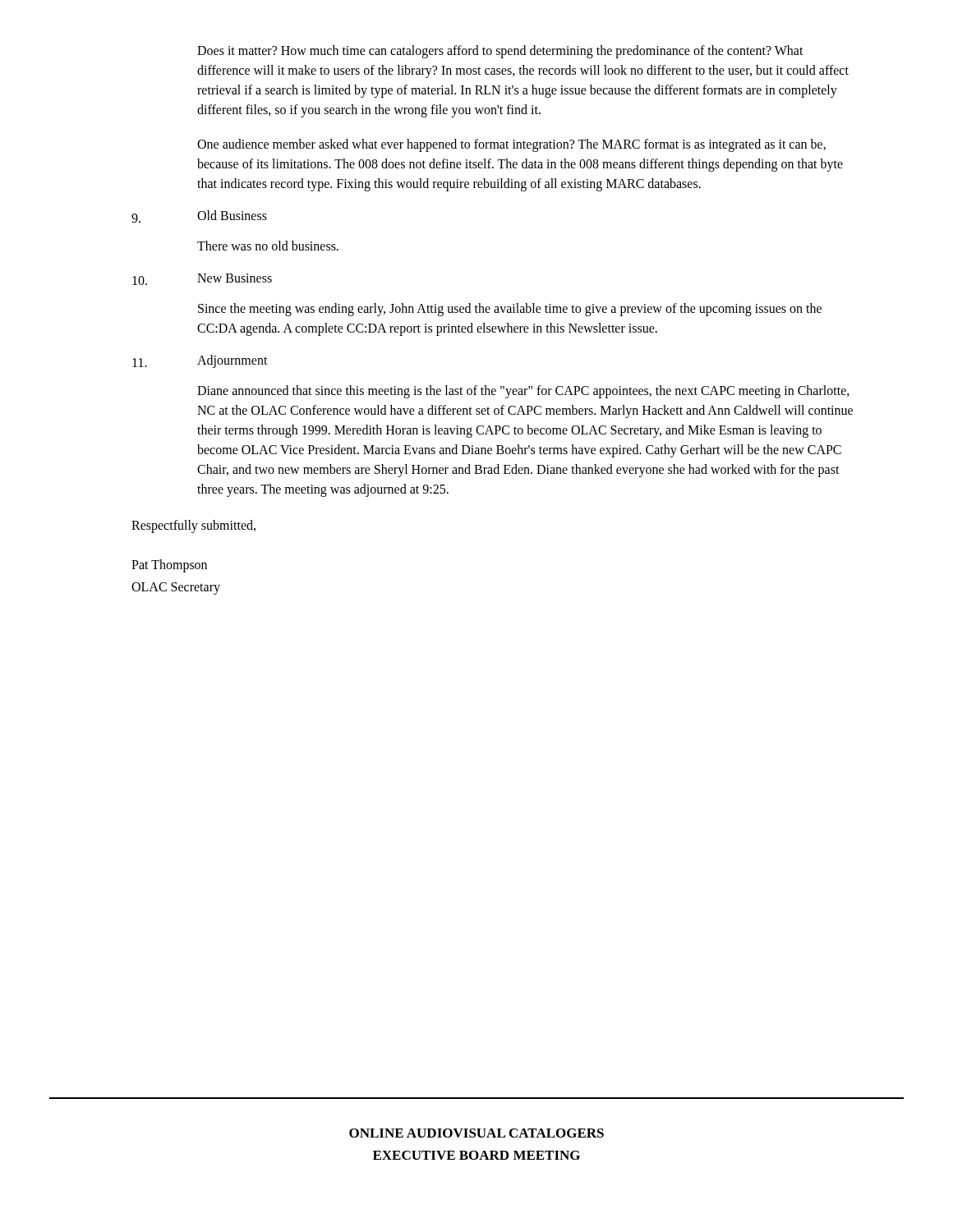Viewport: 953px width, 1232px height.
Task: Locate the block starting "Diane announced that since"
Action: [526, 440]
